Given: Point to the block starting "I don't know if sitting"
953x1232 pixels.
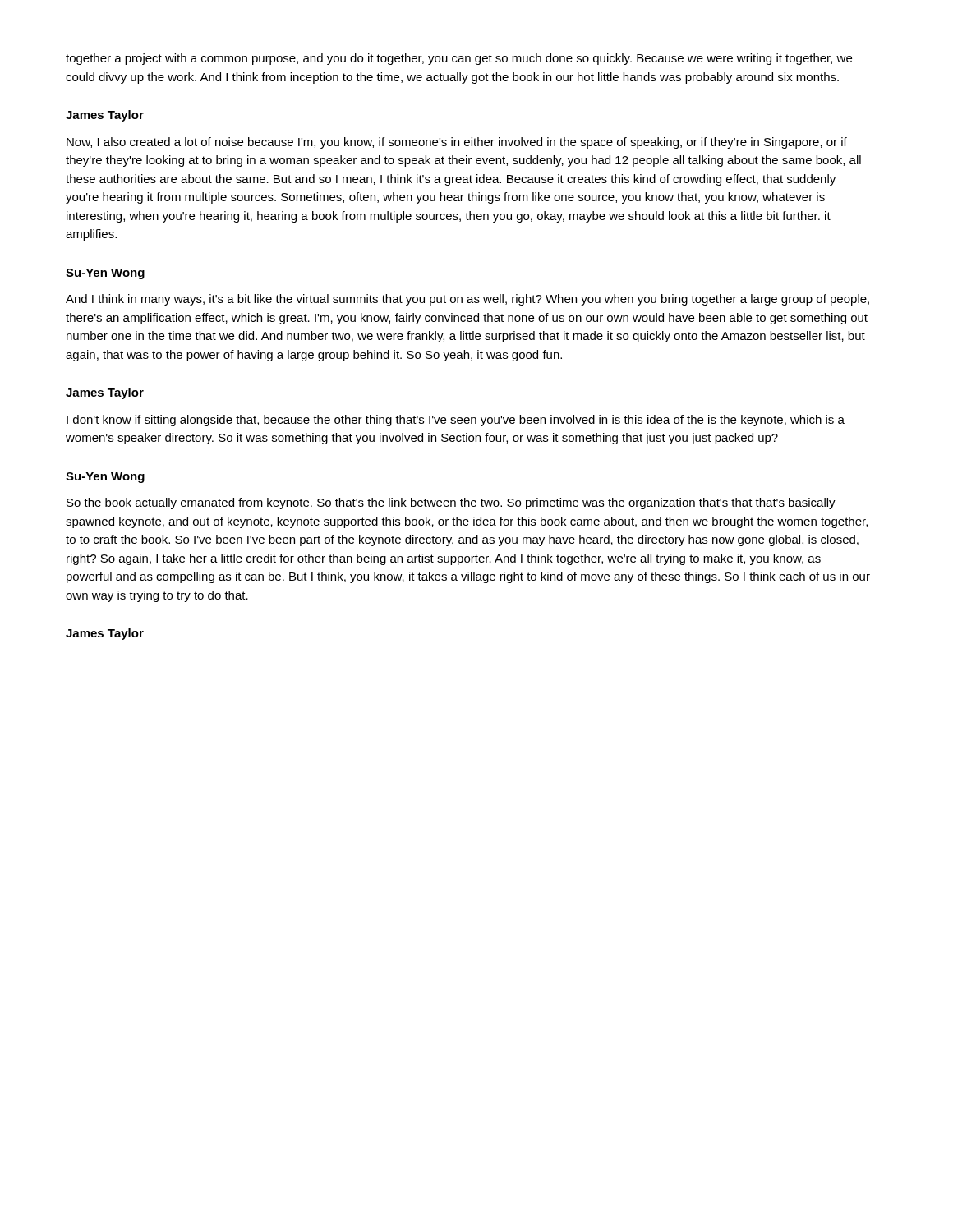Looking at the screenshot, I should (455, 428).
